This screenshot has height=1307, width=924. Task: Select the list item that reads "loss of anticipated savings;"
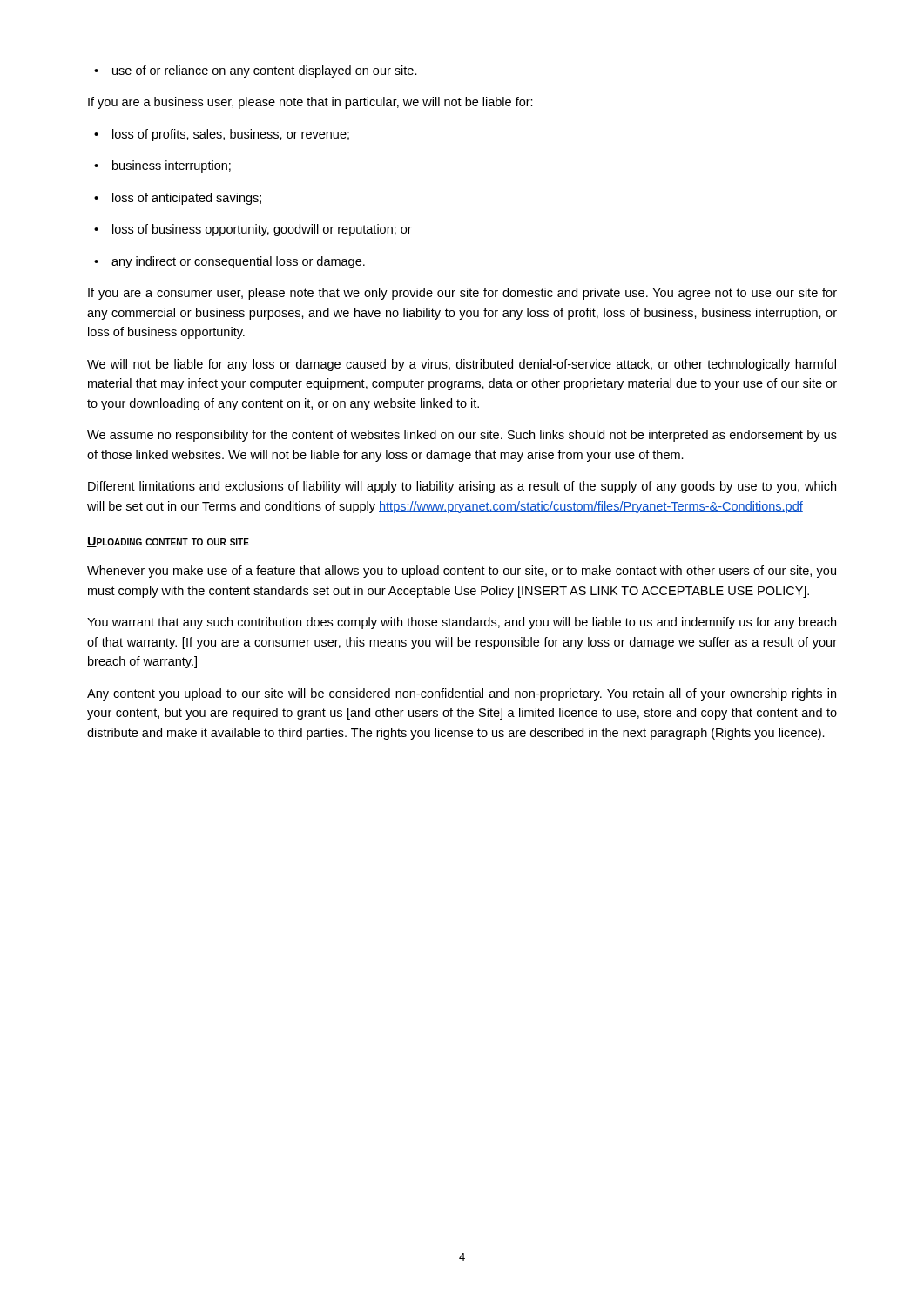click(187, 198)
